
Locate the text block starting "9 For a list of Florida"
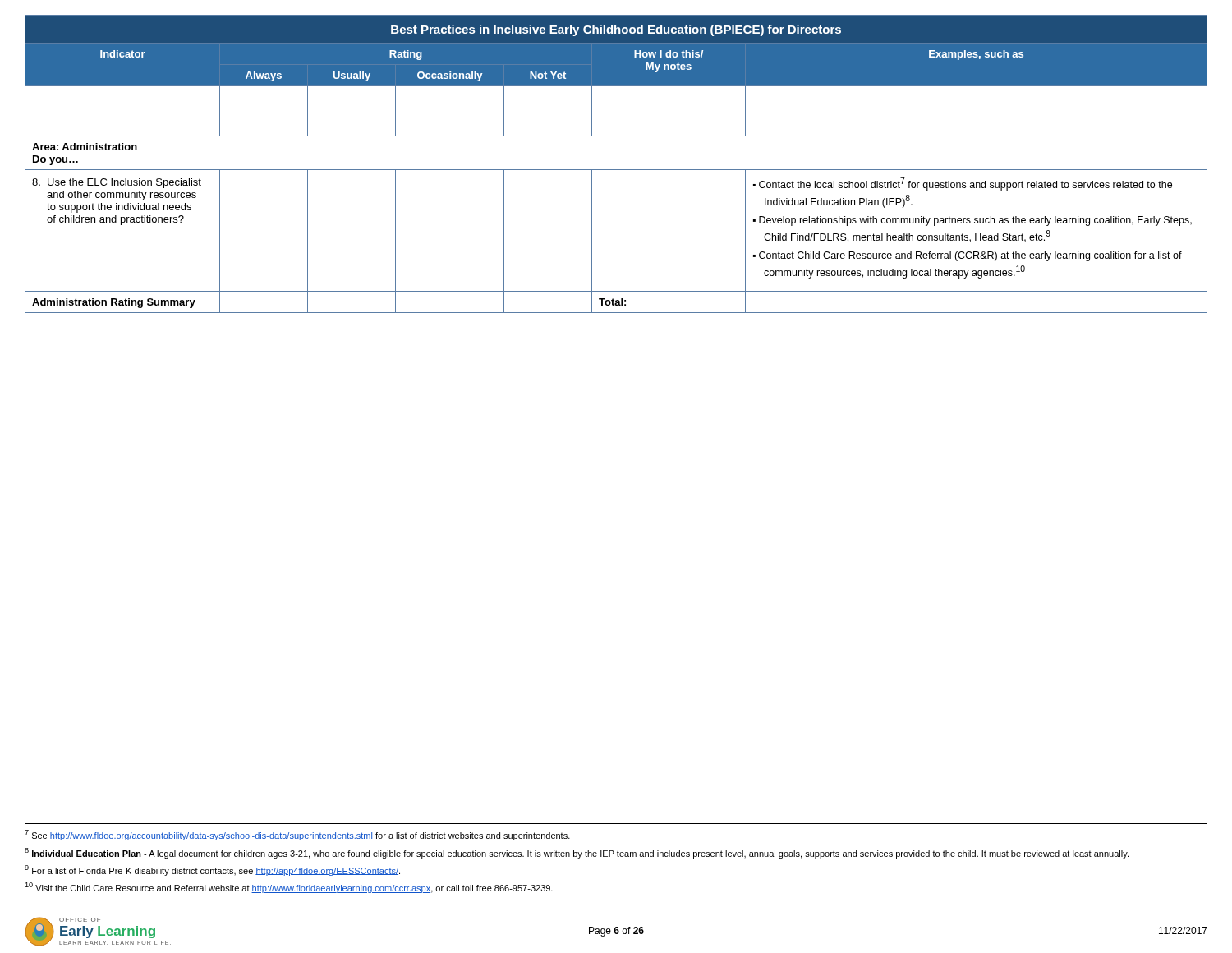pos(213,869)
